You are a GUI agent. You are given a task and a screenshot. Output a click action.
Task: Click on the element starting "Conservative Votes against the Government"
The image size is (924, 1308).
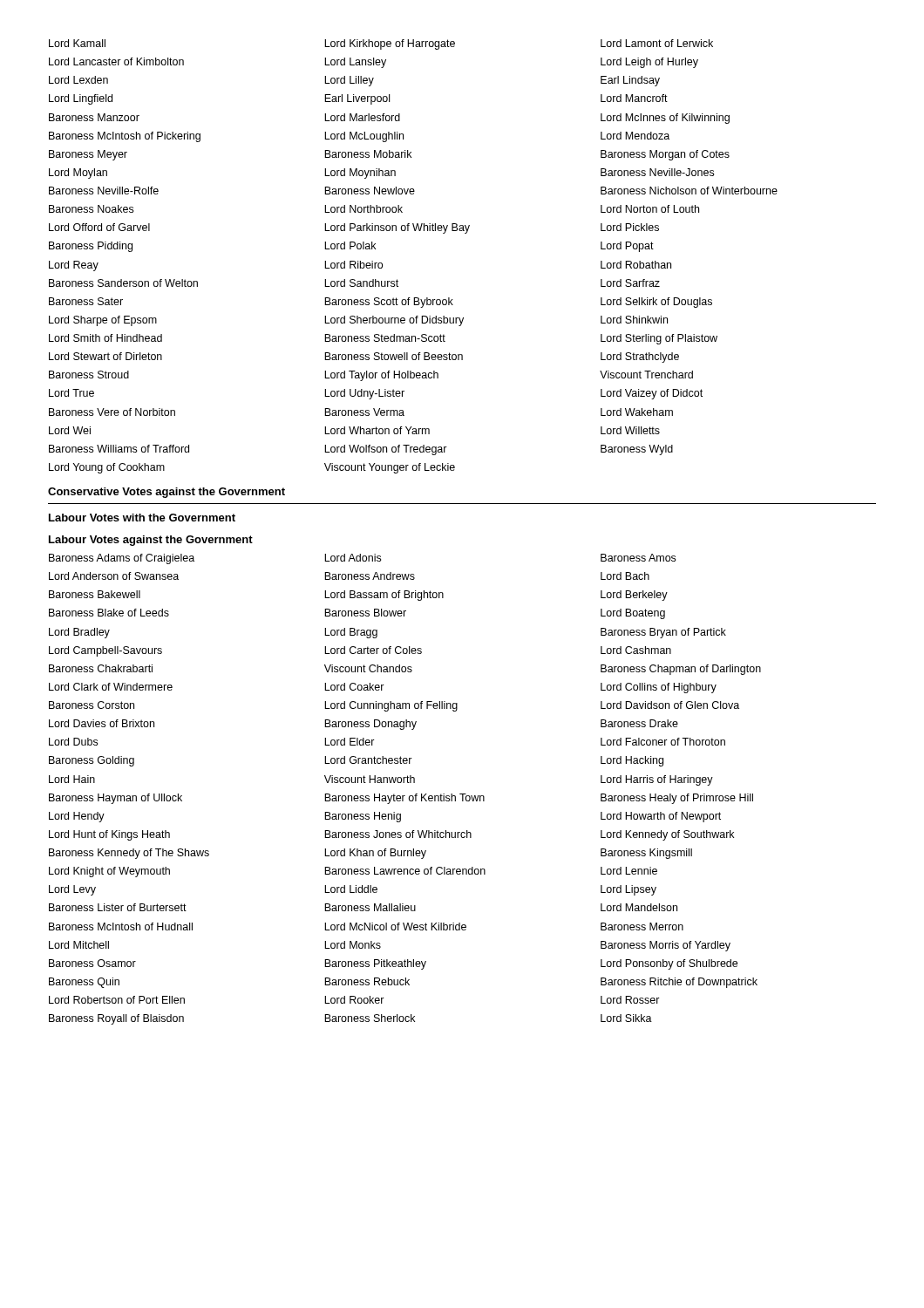point(167,491)
